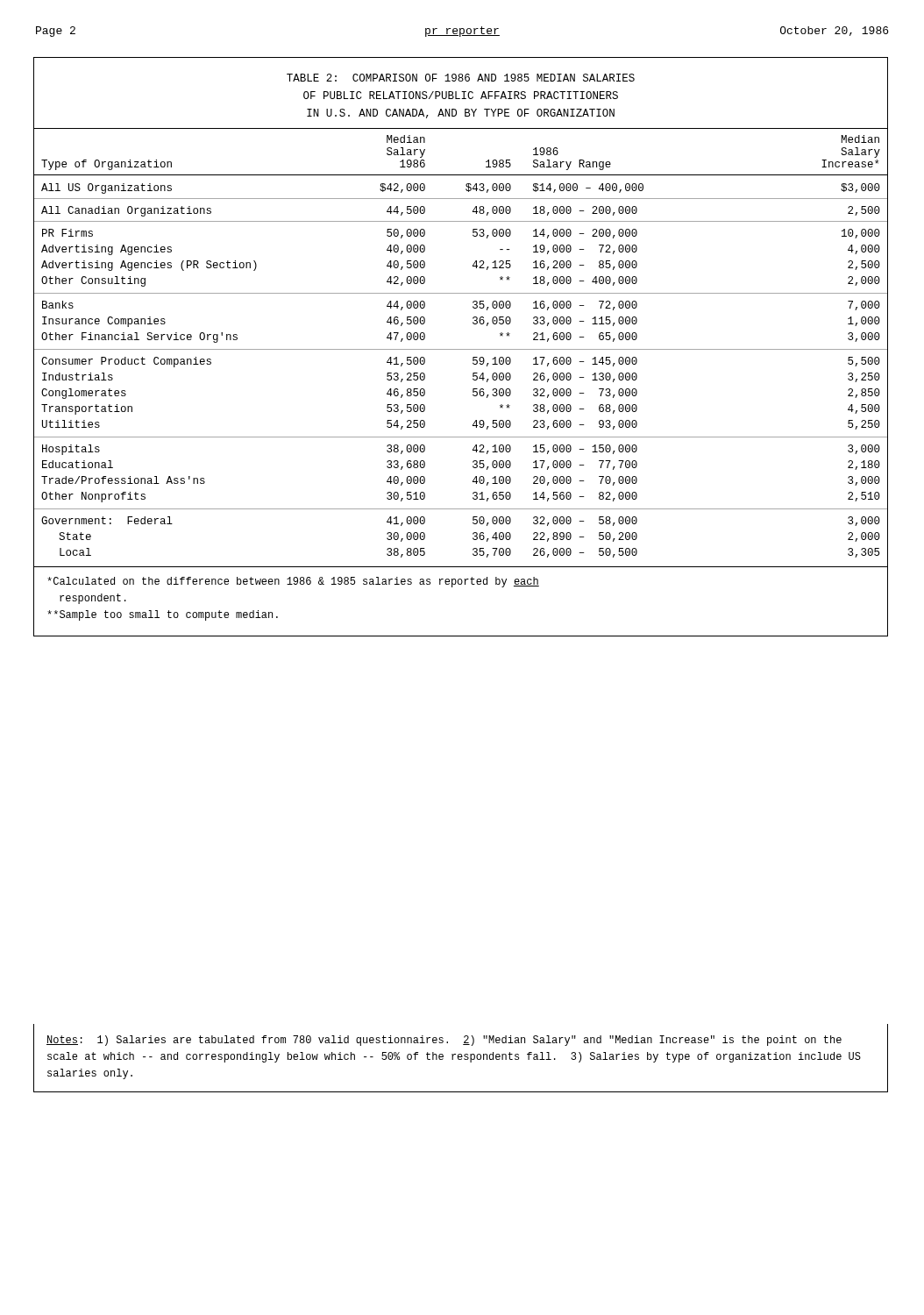Locate the footnote with the text "Calculated on the difference"
This screenshot has width=924, height=1315.
point(293,582)
